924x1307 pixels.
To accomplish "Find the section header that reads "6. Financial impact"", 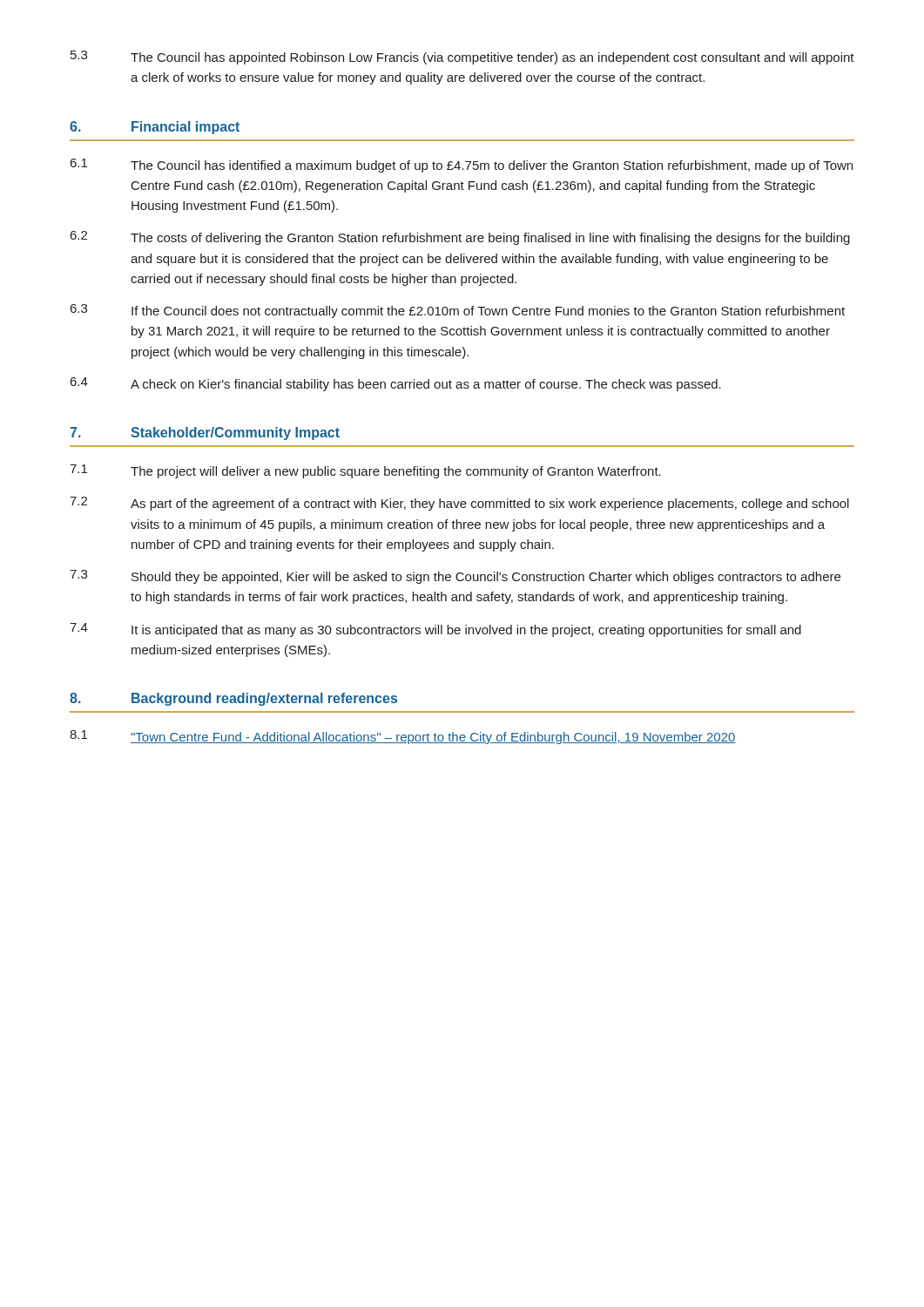I will pyautogui.click(x=462, y=130).
